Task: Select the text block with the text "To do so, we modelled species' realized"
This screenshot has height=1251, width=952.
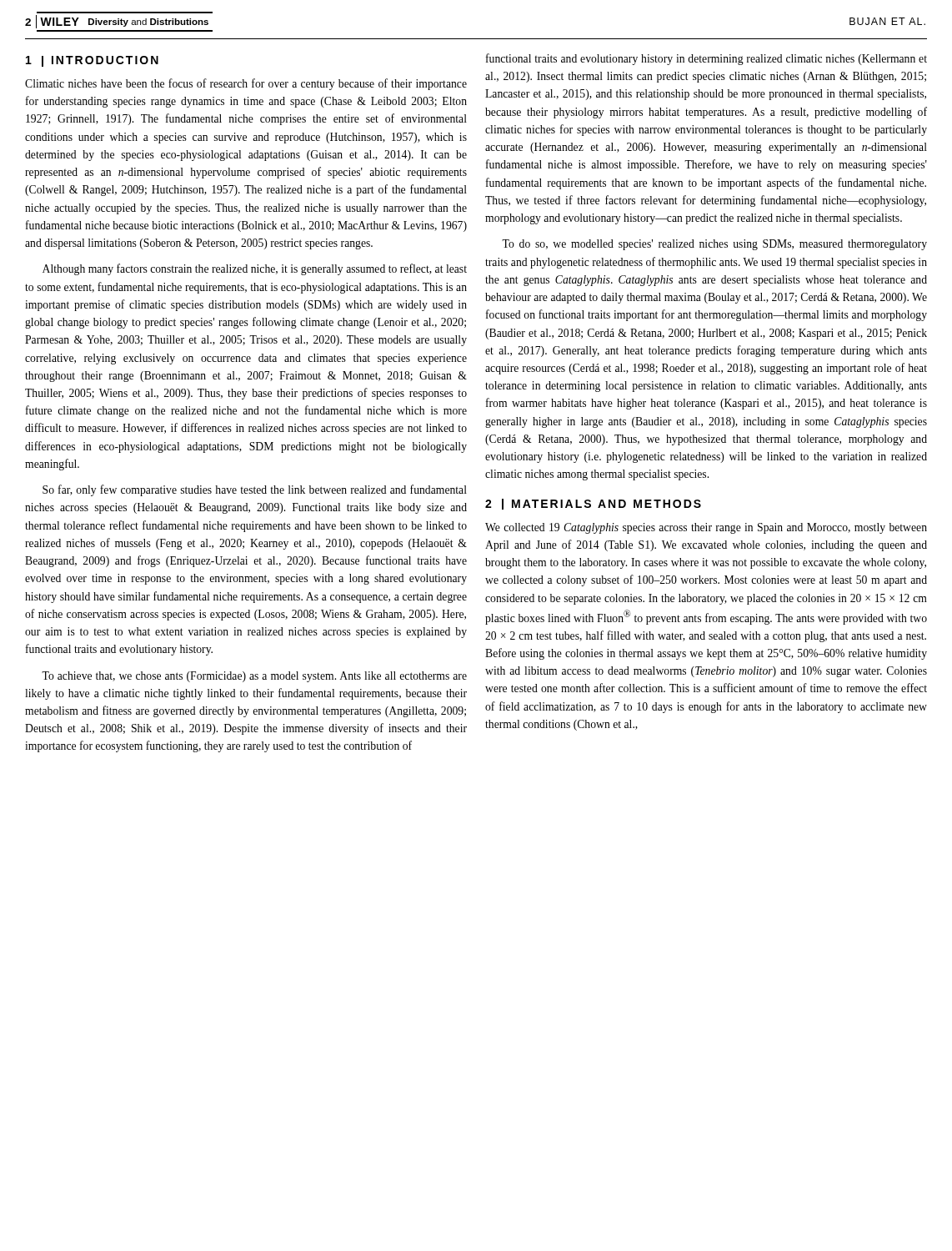Action: [x=706, y=359]
